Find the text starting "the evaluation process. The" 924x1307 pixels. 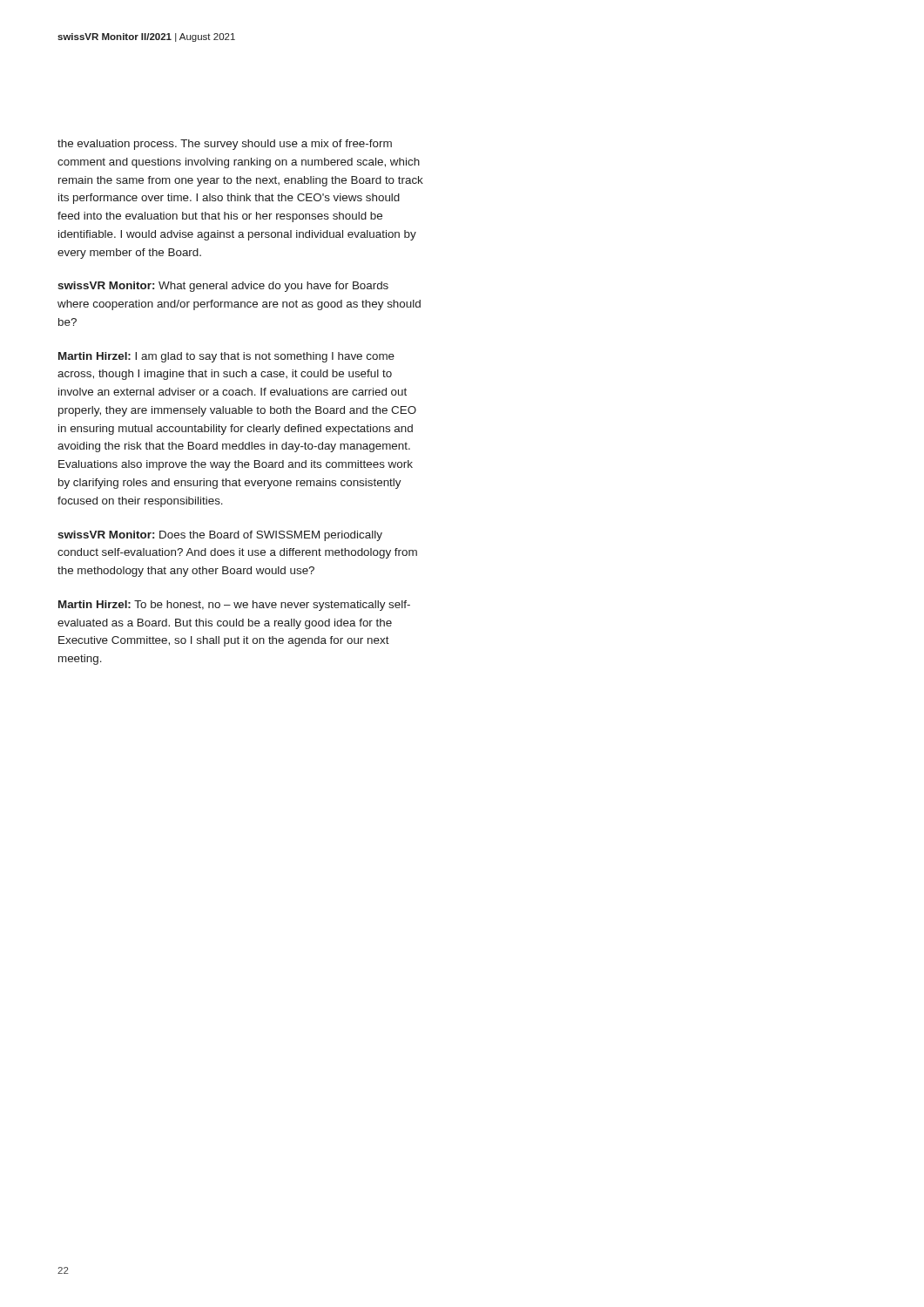pos(240,198)
